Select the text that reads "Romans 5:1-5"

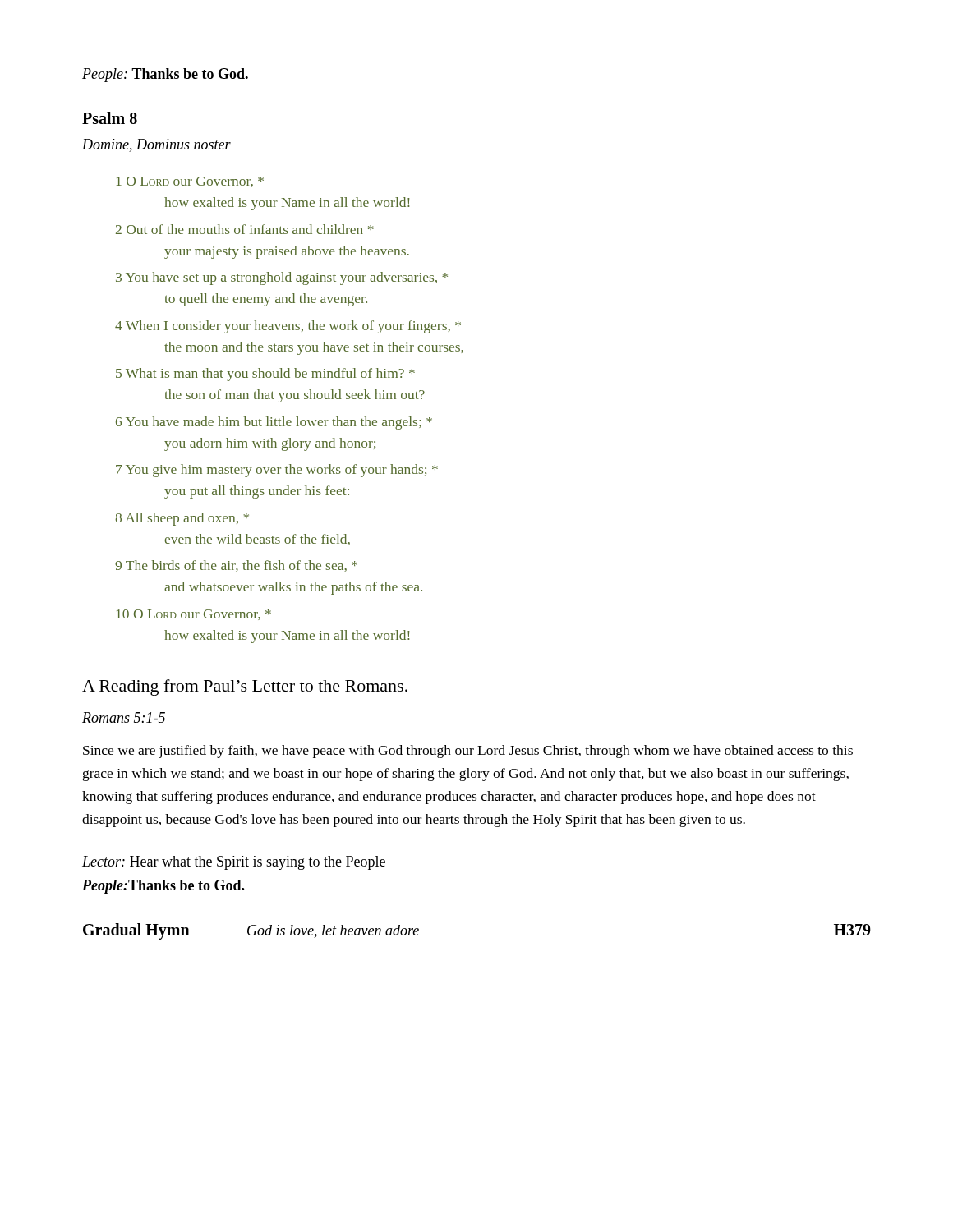pos(124,718)
